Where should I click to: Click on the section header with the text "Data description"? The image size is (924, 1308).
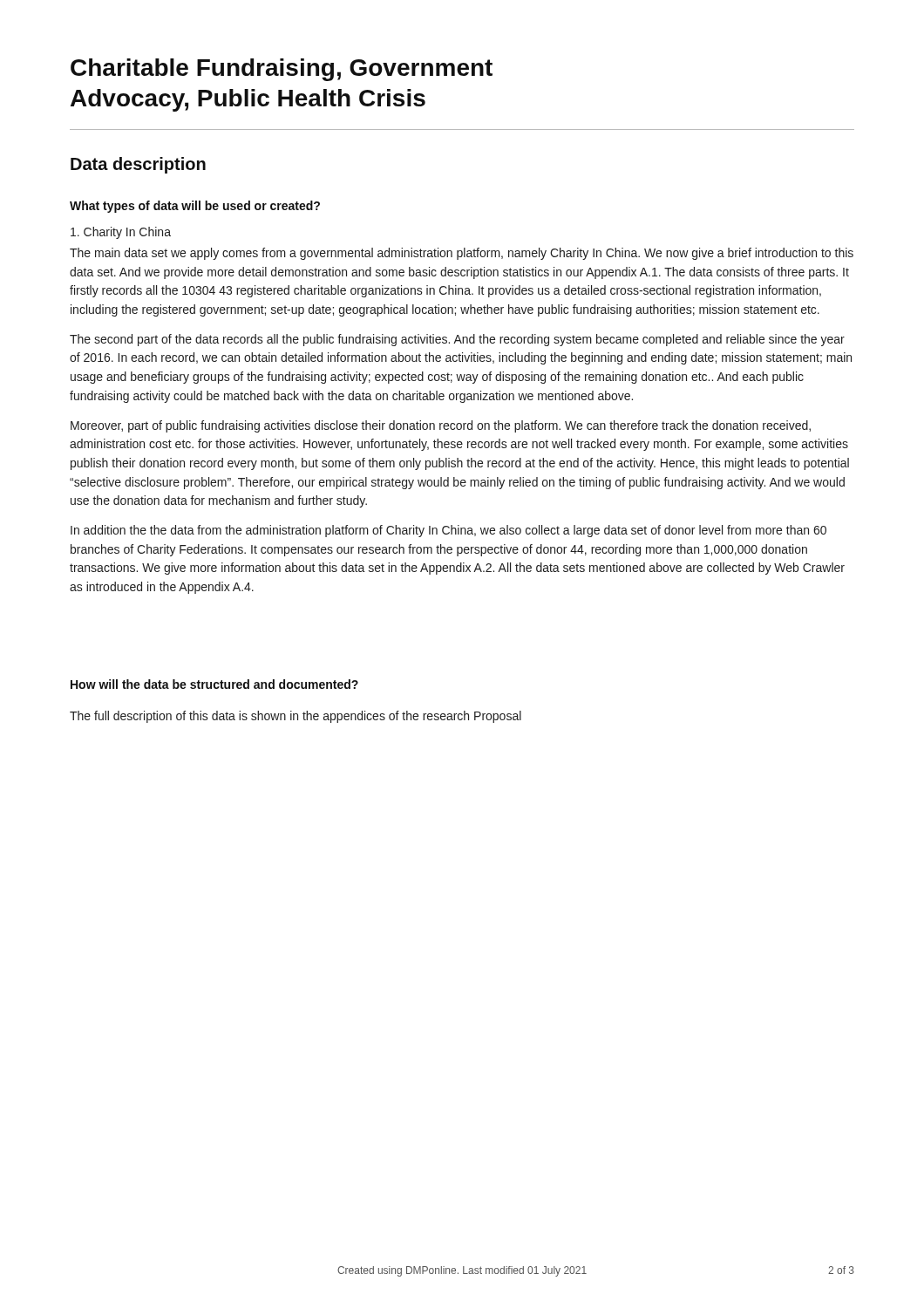[x=138, y=164]
